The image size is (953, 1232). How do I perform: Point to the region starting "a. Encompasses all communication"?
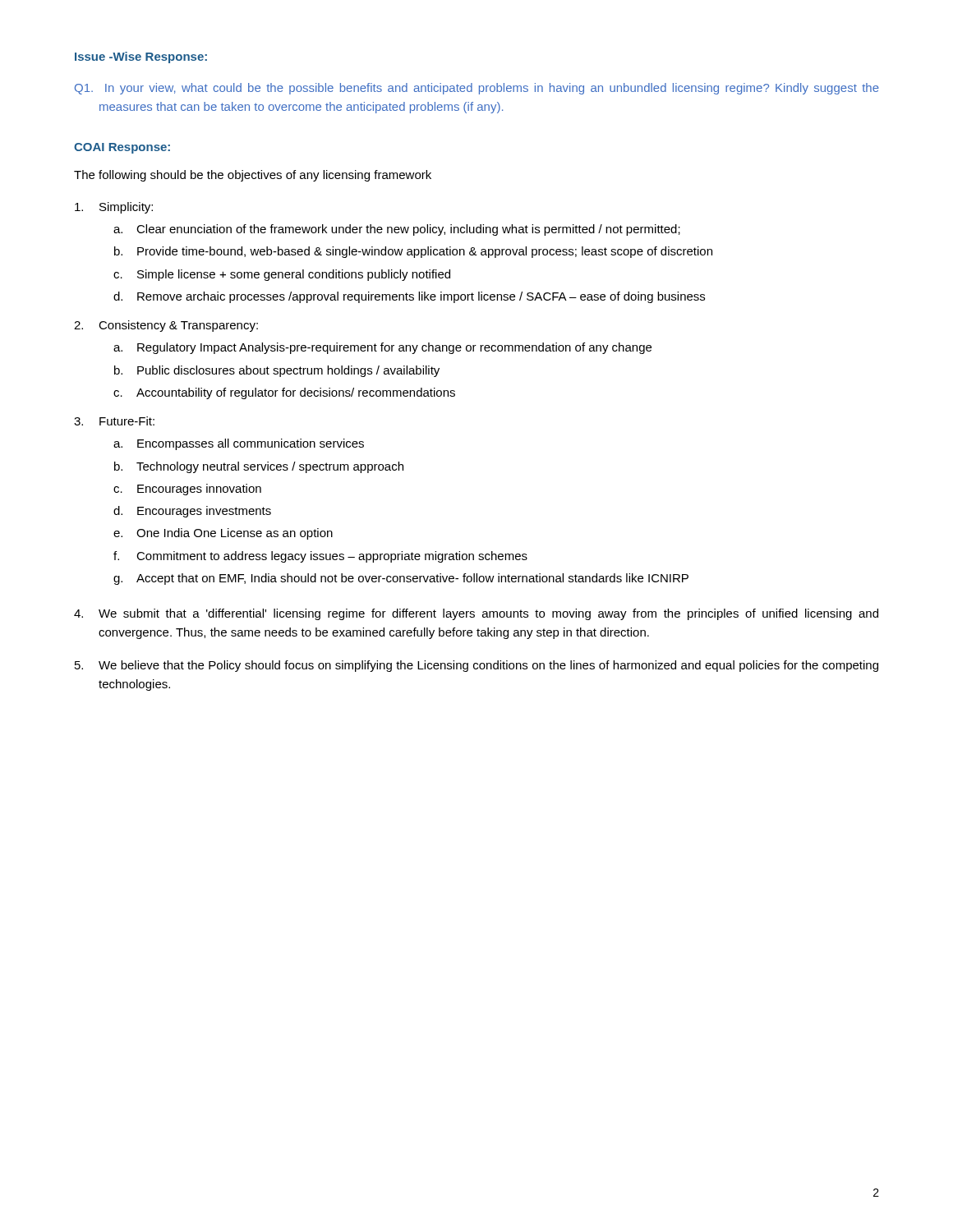(239, 444)
